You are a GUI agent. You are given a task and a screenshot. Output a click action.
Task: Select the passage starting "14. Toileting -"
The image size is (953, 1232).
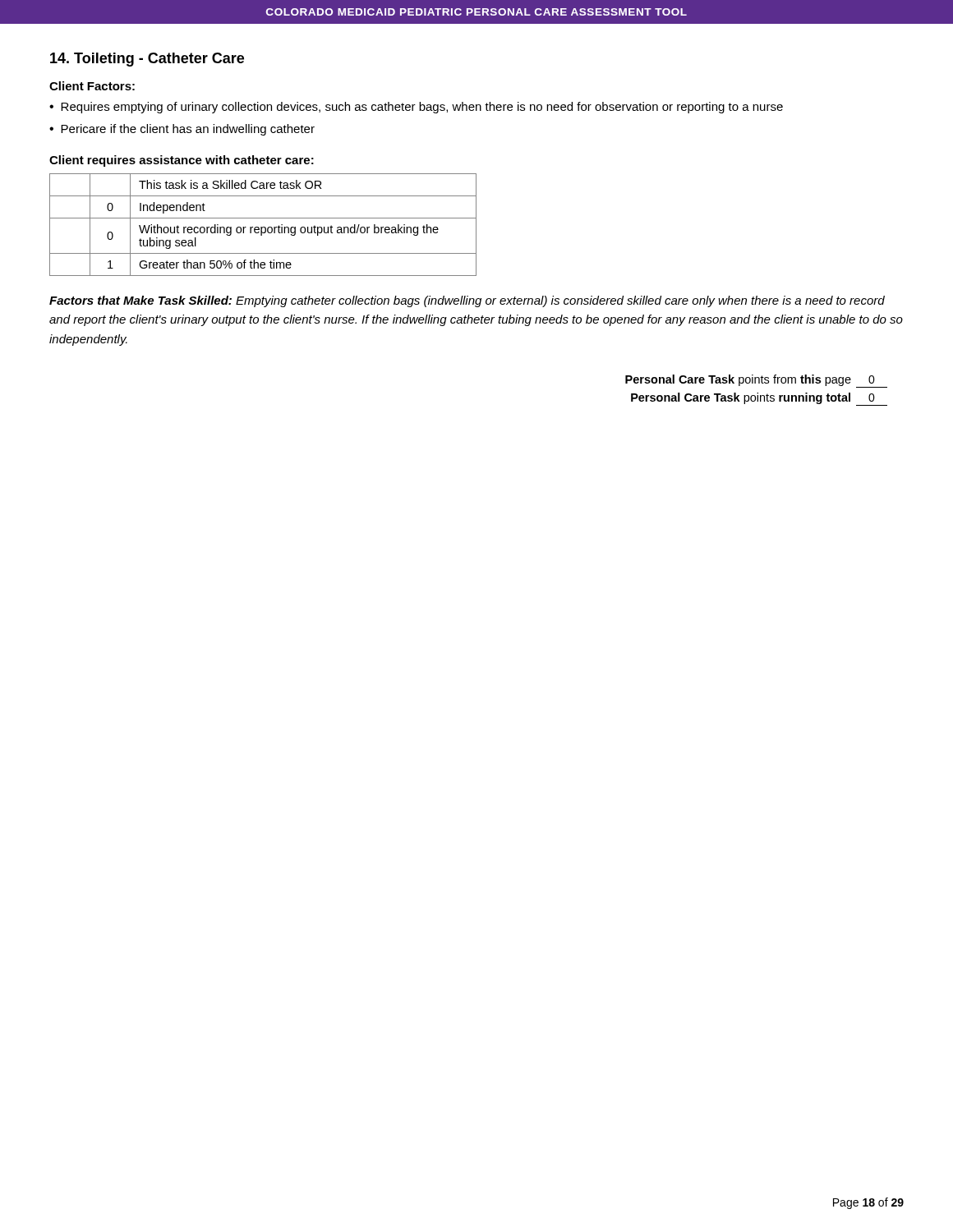pyautogui.click(x=147, y=58)
